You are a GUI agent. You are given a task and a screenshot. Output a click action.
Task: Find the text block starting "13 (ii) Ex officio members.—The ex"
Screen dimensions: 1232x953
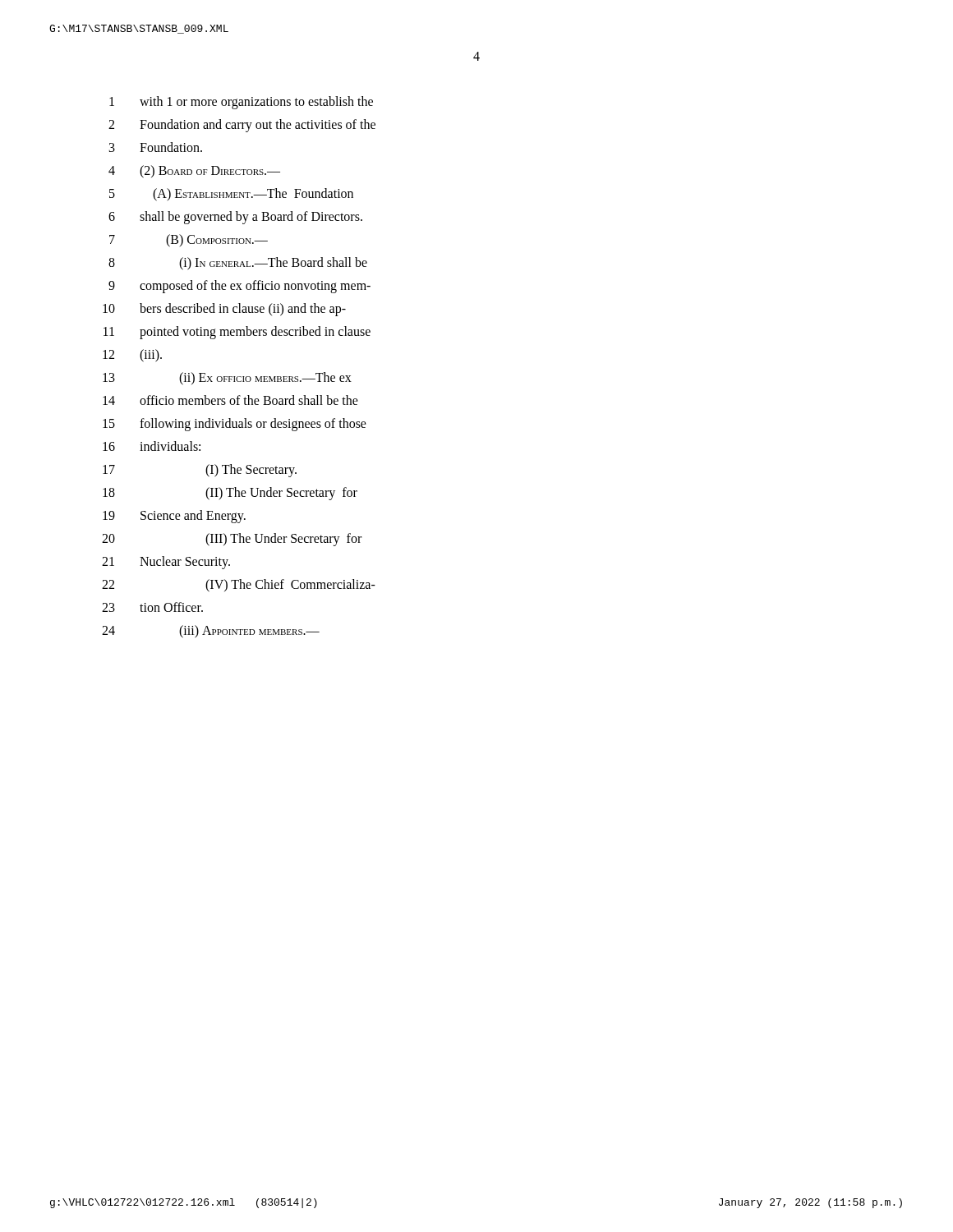(227, 379)
